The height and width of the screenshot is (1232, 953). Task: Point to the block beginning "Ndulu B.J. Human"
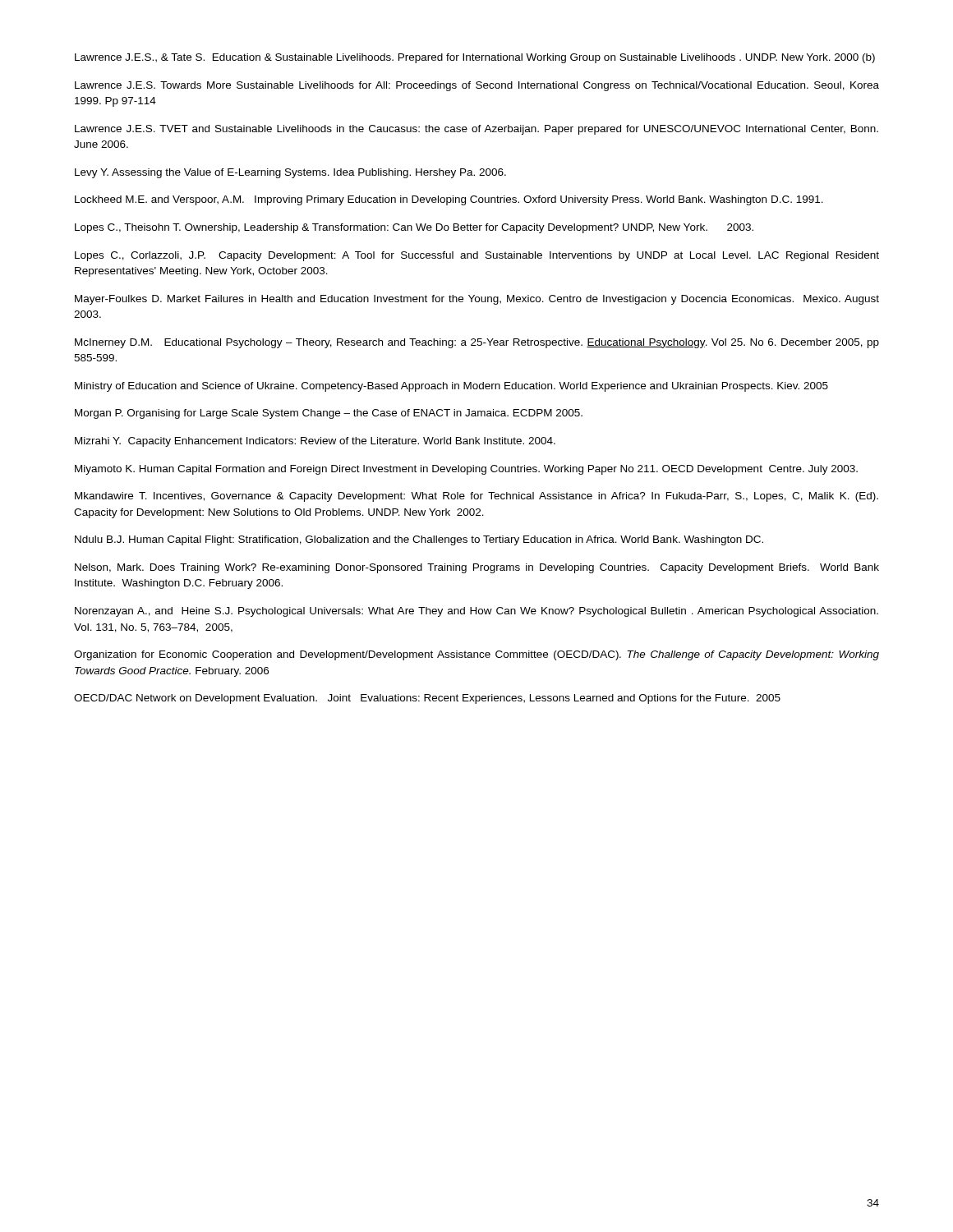(x=419, y=539)
